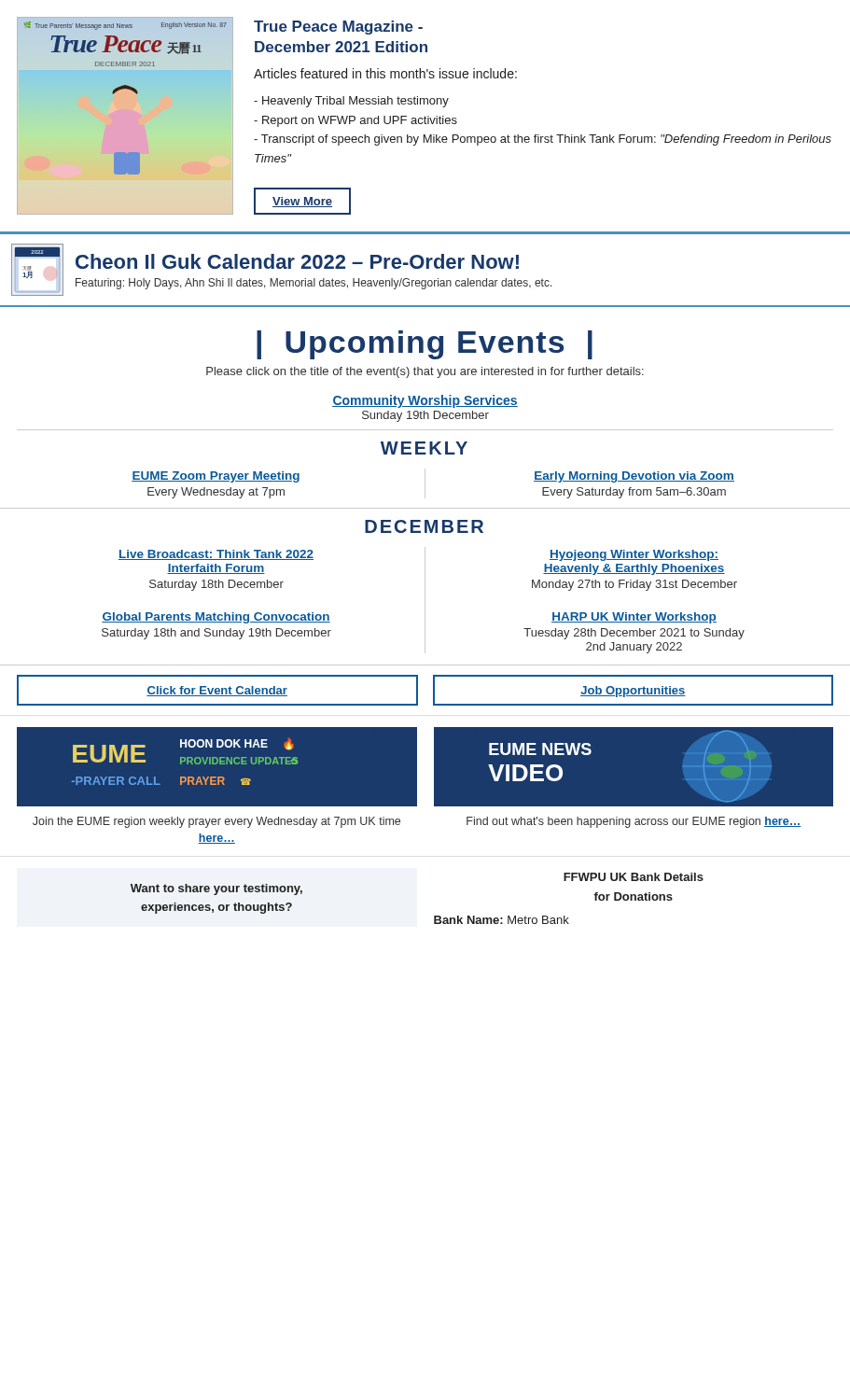Find the text block with the text "Please click on the title"
Viewport: 850px width, 1400px height.
[425, 371]
